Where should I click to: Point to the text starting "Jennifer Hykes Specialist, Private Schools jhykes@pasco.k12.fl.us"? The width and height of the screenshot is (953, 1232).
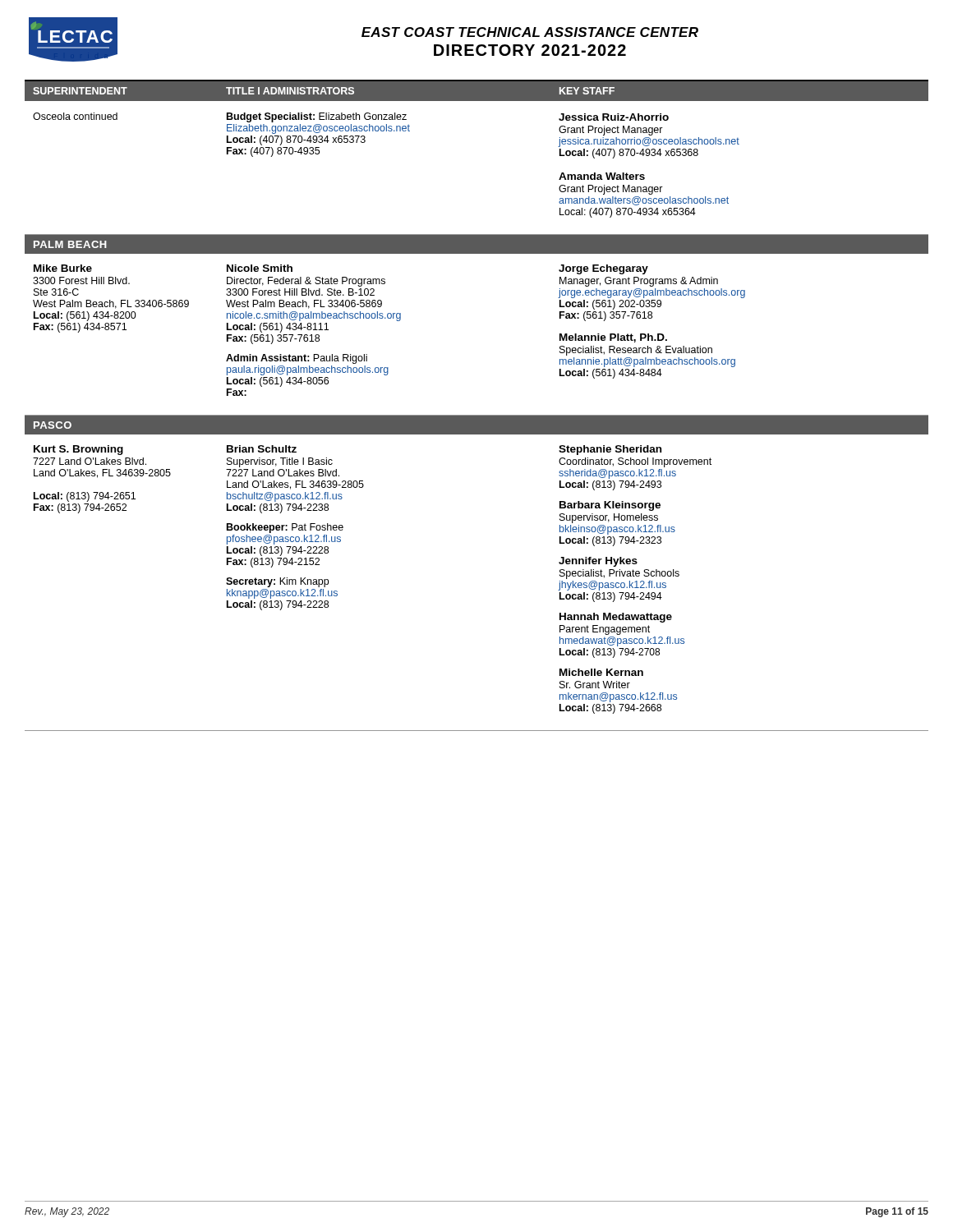[598, 562]
